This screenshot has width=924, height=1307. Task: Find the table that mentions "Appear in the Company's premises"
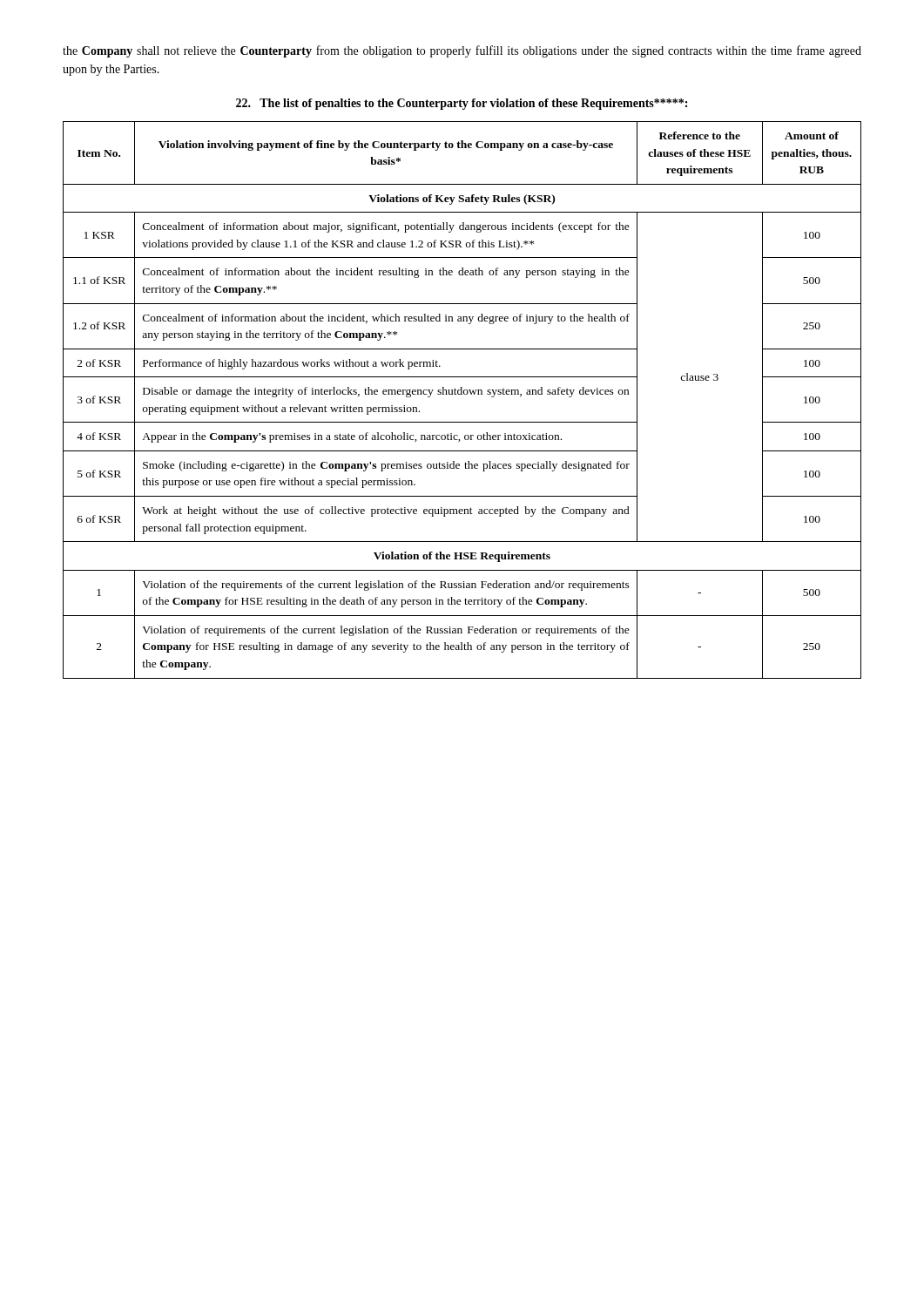(x=462, y=400)
